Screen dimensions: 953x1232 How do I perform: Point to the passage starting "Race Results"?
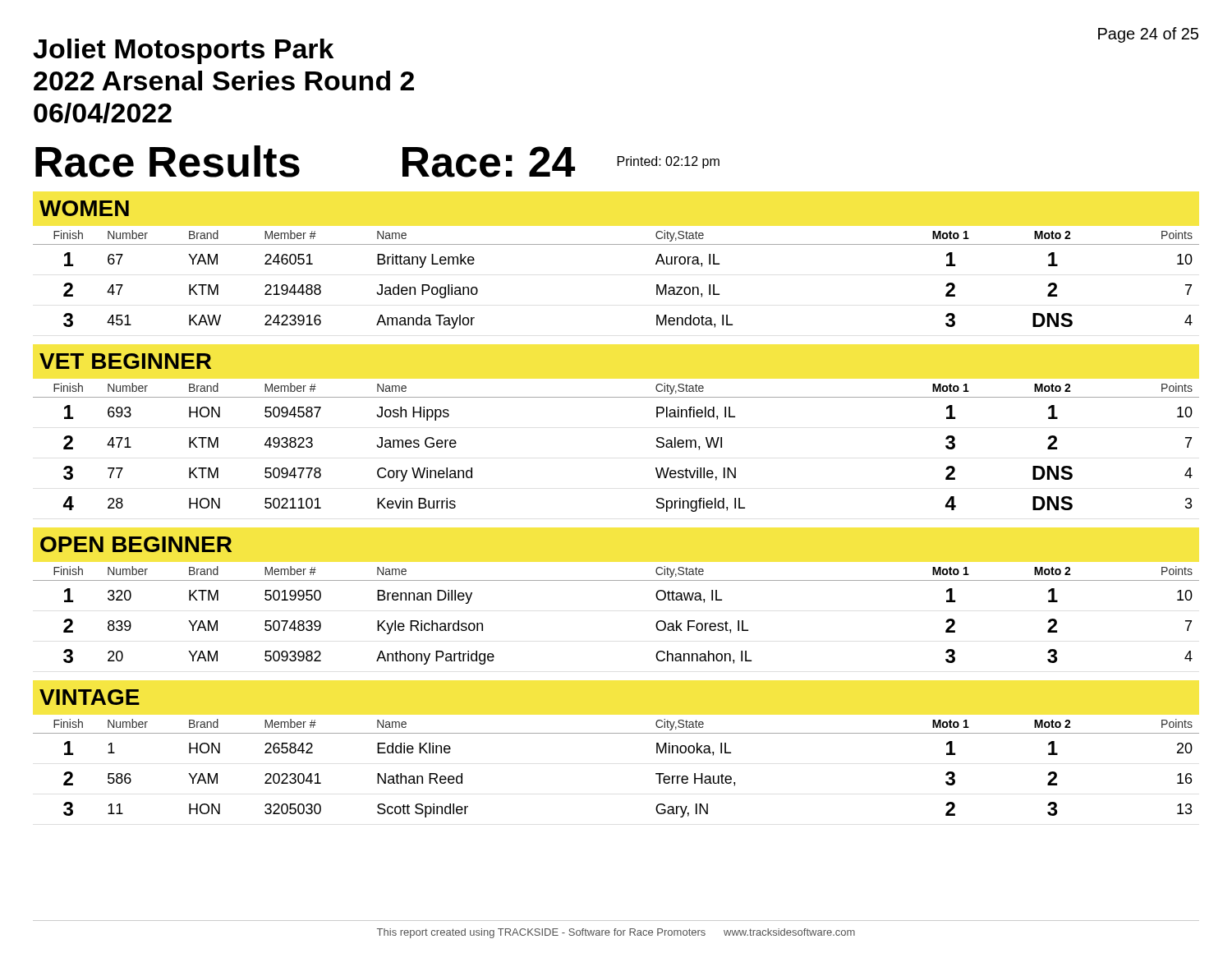pos(167,162)
